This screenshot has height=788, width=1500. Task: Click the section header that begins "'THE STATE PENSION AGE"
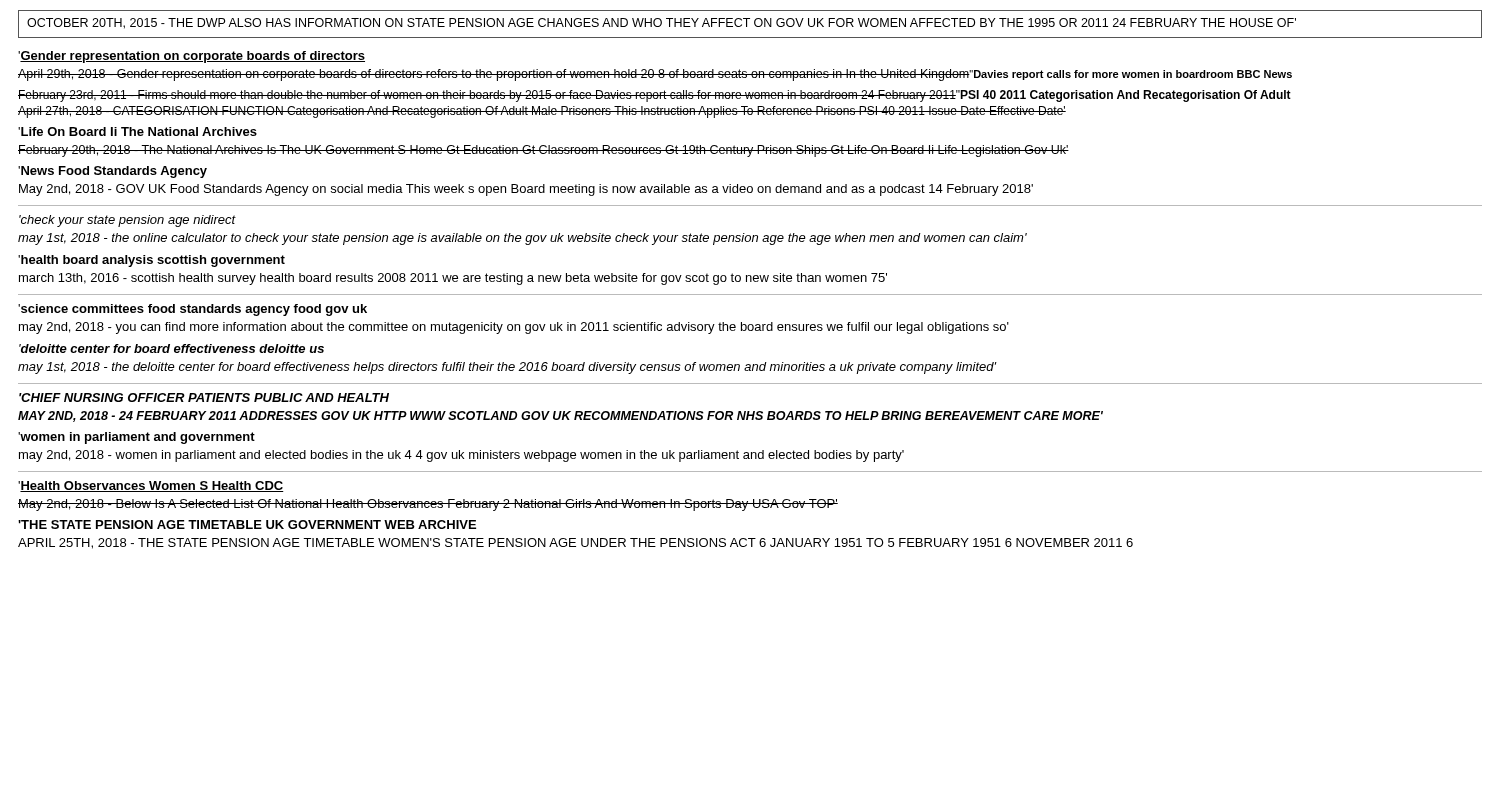[x=247, y=525]
